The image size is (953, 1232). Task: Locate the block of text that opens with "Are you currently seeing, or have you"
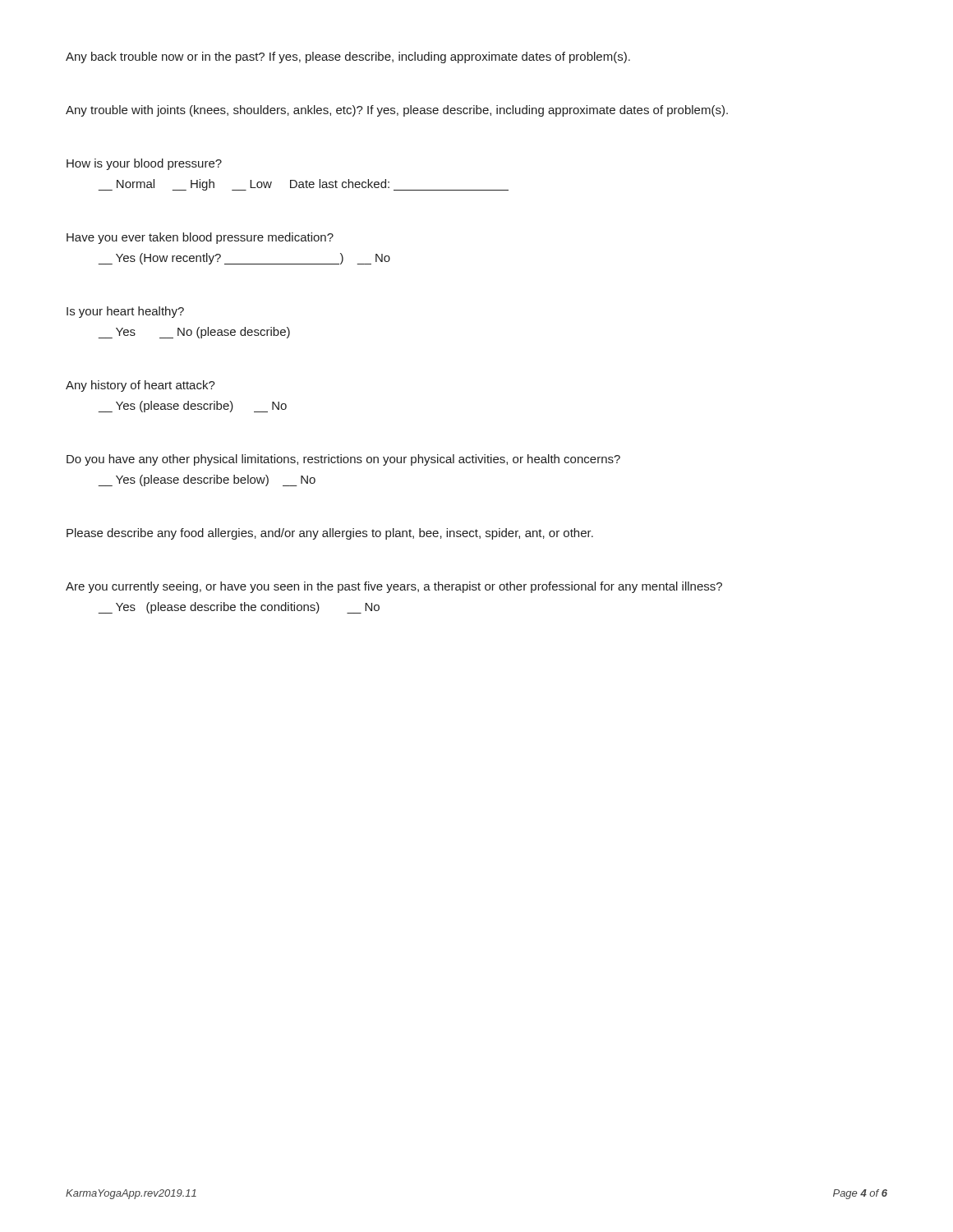[476, 596]
